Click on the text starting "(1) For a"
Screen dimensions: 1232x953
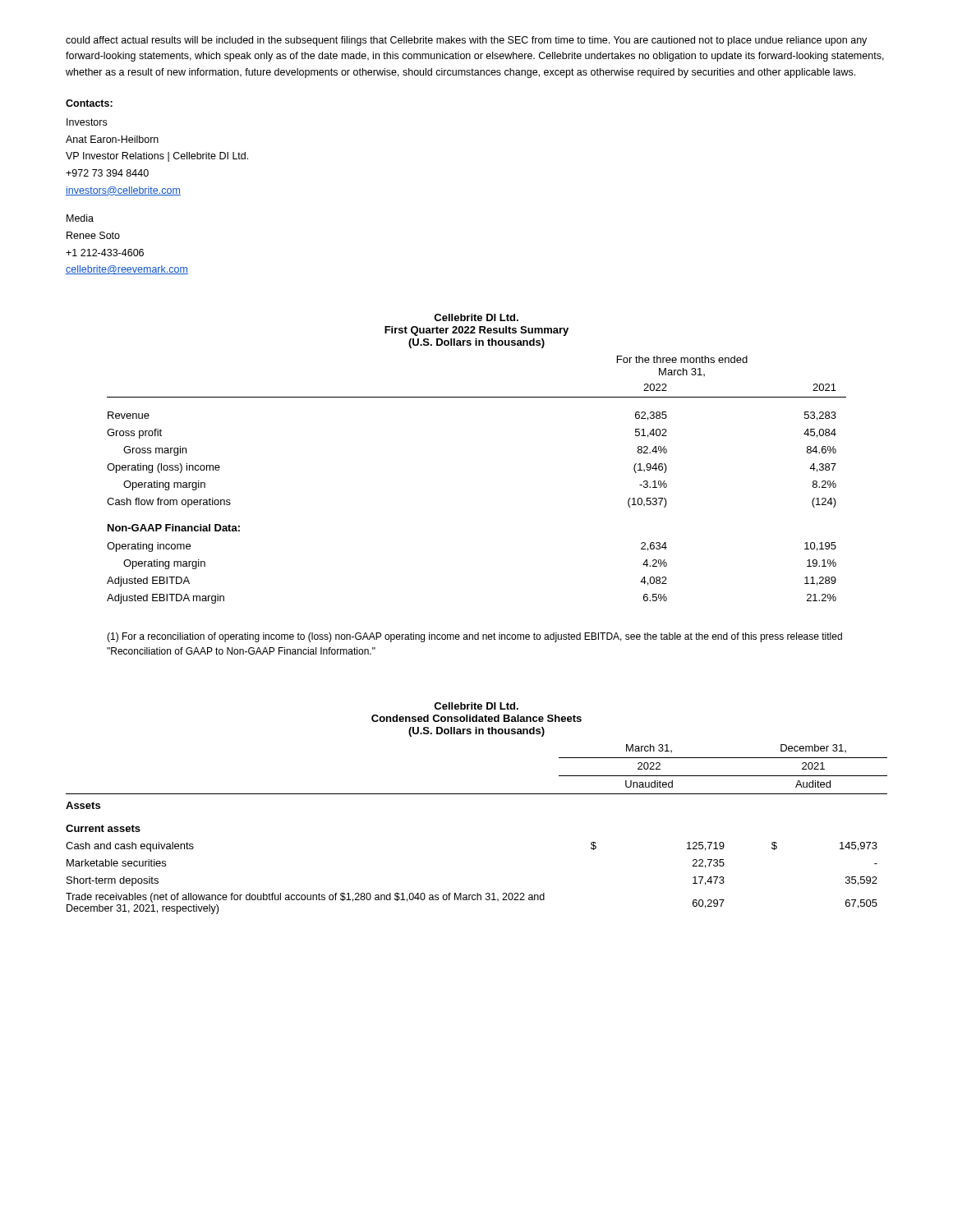pyautogui.click(x=475, y=644)
